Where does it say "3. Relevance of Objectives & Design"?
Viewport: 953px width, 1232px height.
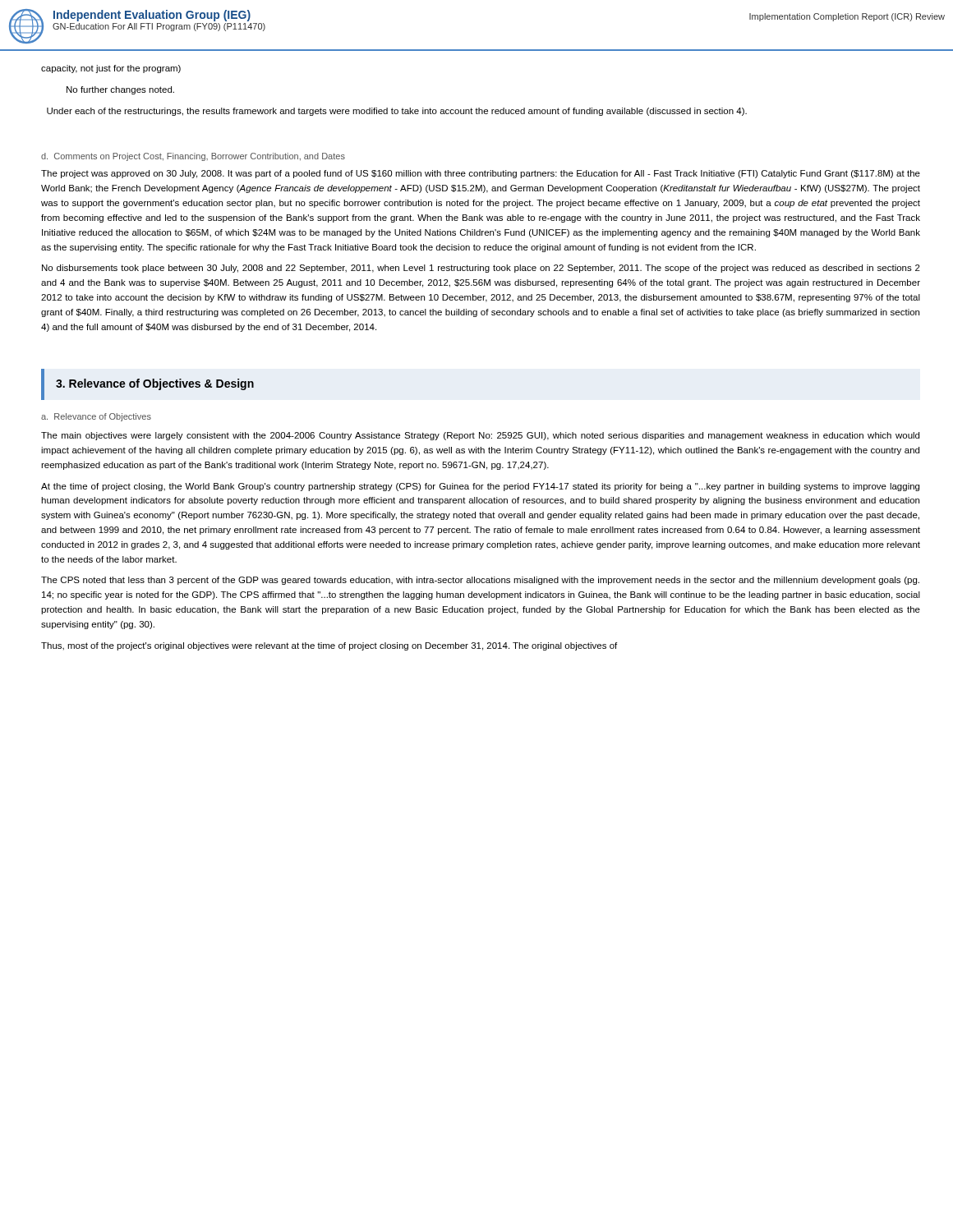[155, 384]
